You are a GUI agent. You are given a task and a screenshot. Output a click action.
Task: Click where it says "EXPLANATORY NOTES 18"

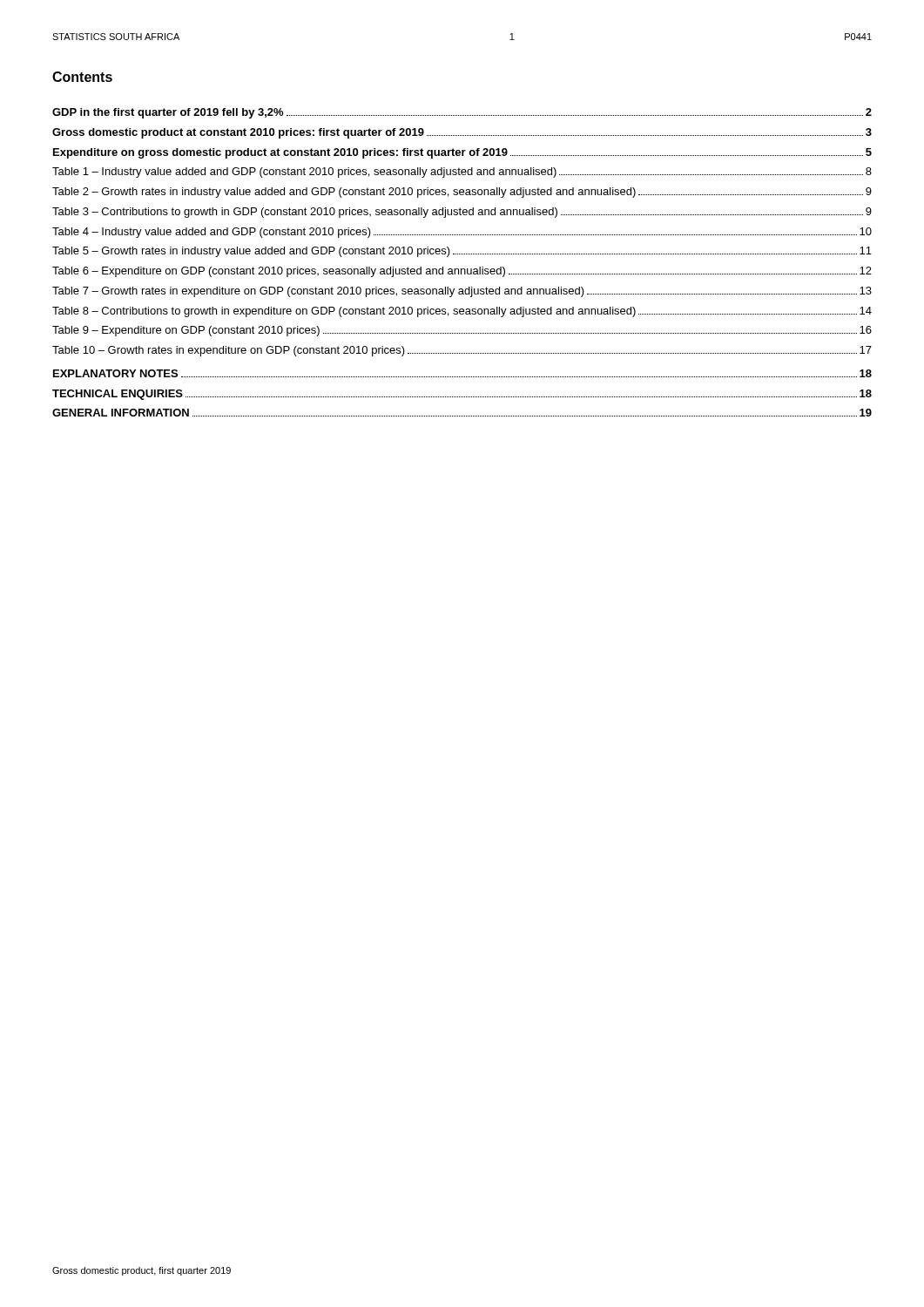point(462,374)
